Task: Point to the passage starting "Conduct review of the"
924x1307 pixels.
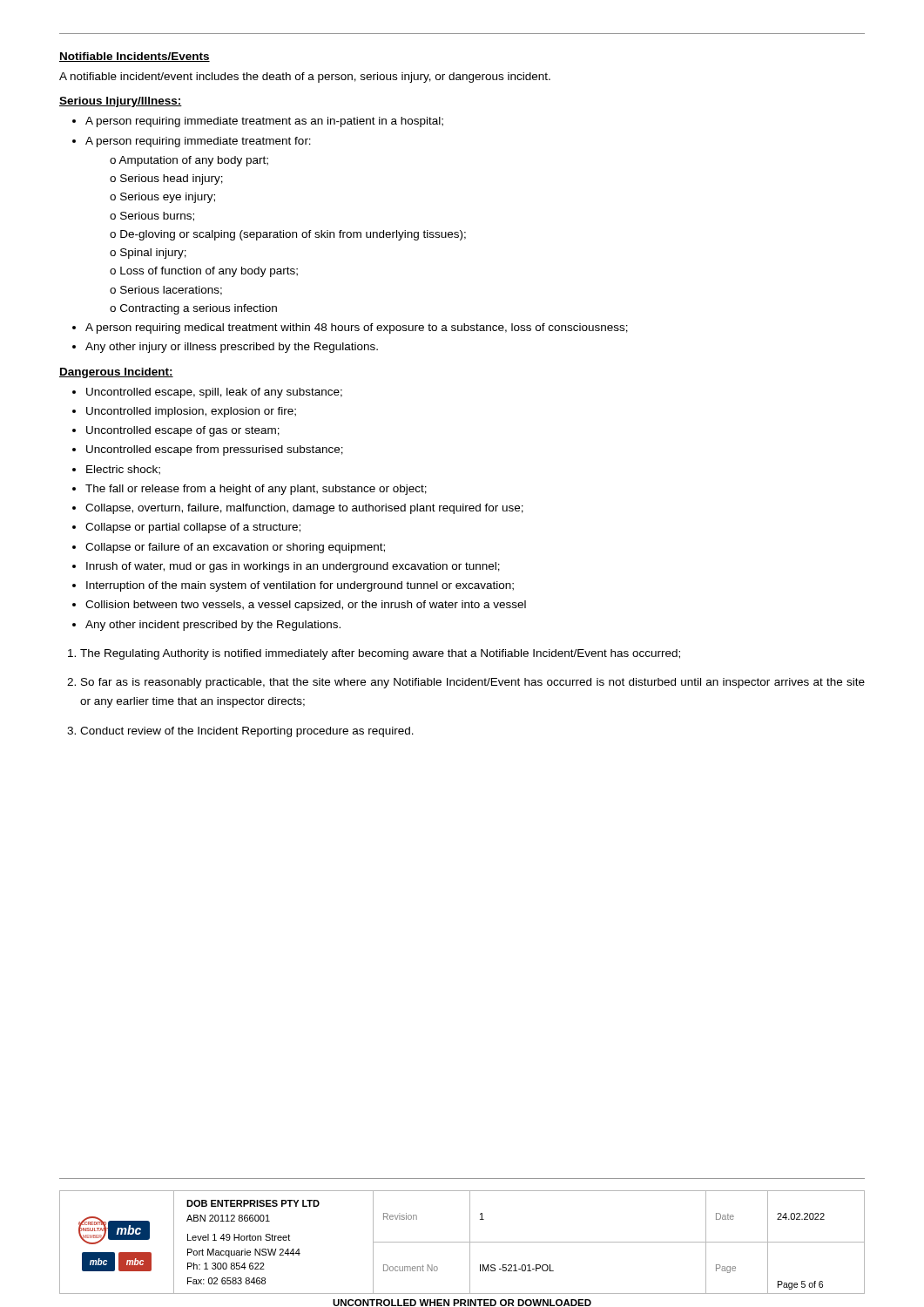Action: (247, 730)
